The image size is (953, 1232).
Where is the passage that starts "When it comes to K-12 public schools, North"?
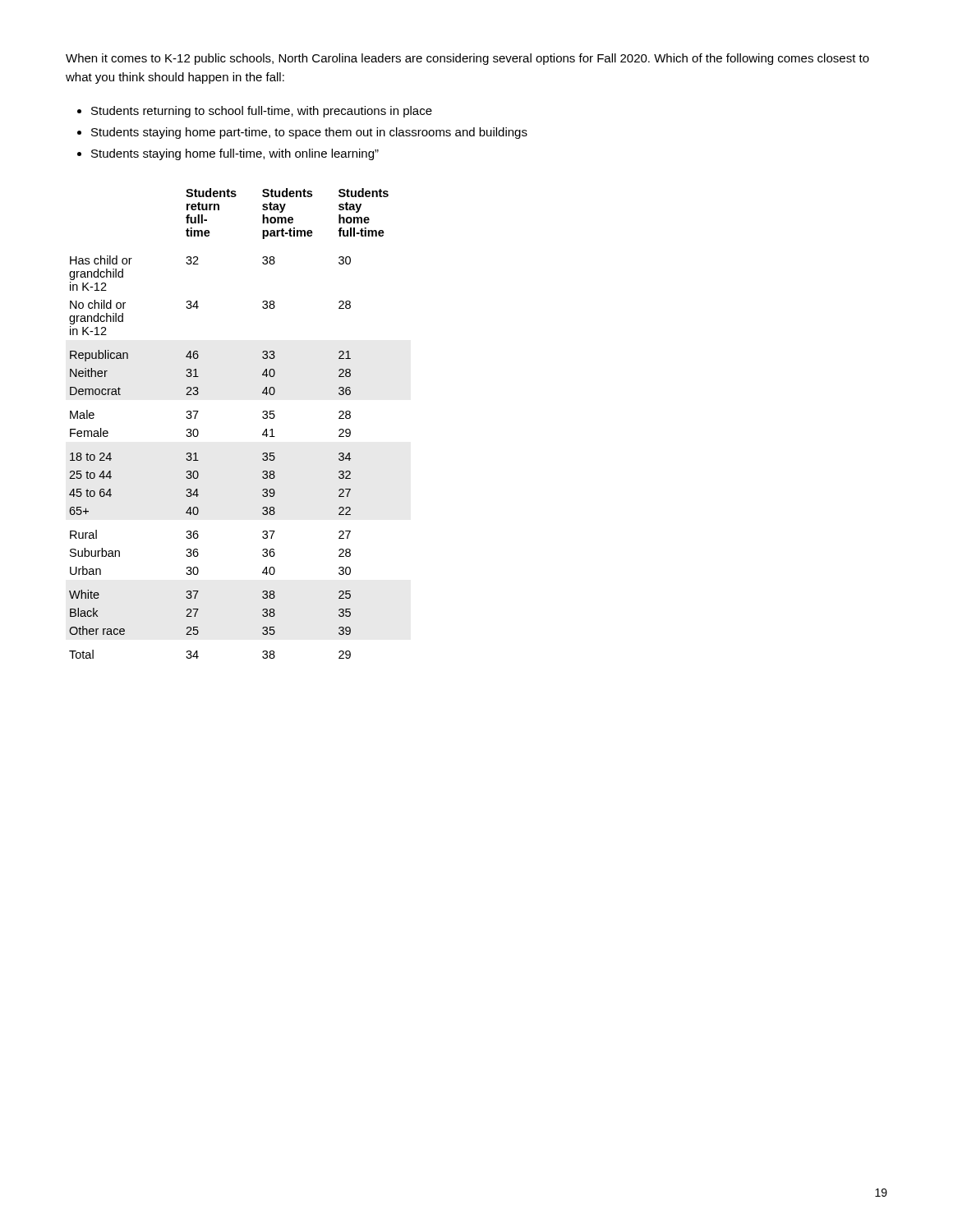click(x=467, y=67)
